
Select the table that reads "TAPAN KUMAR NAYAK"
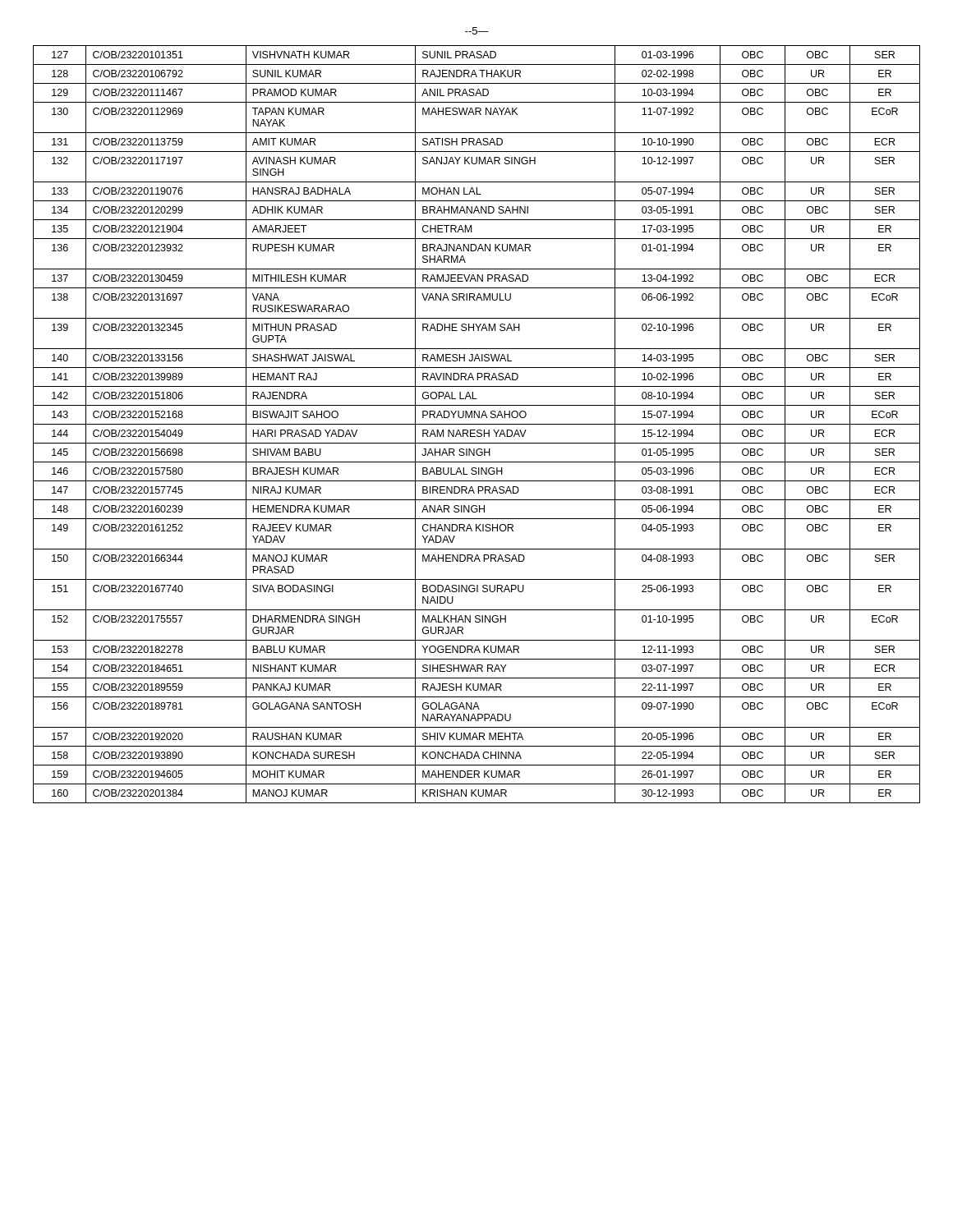point(476,424)
